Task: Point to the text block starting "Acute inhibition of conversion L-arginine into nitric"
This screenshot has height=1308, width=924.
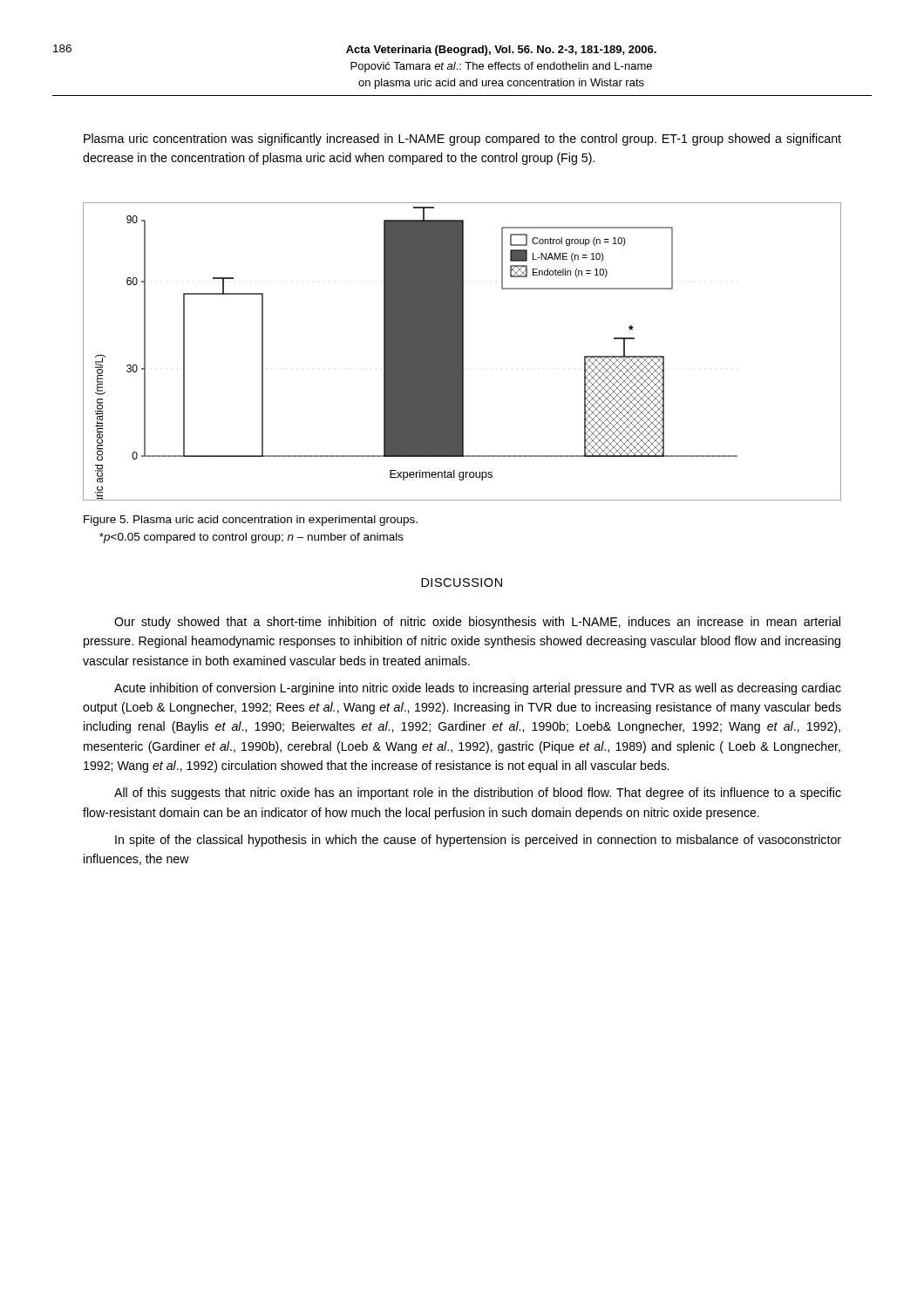Action: [462, 727]
